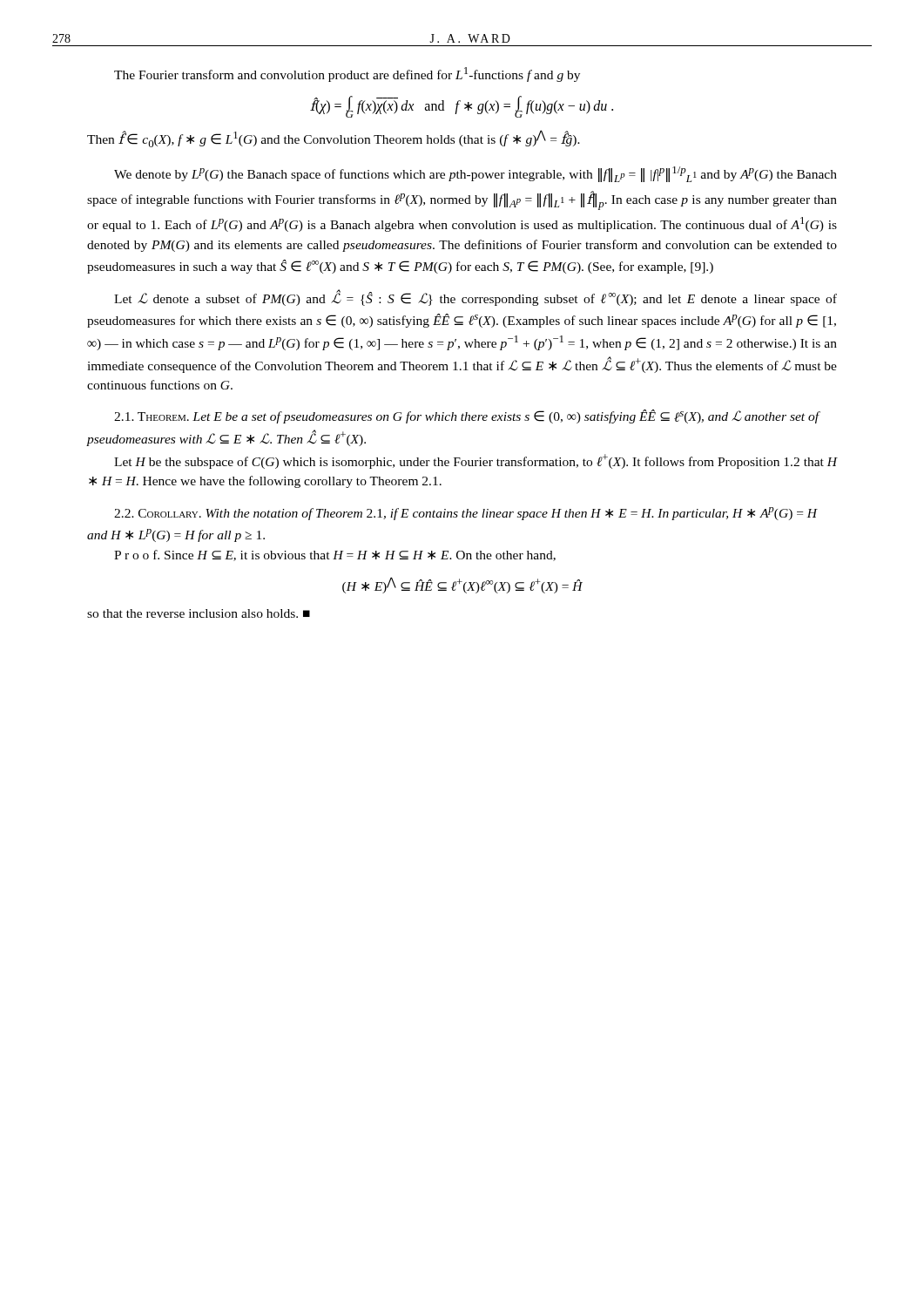Navigate to the text block starting "Let H be"

click(462, 470)
